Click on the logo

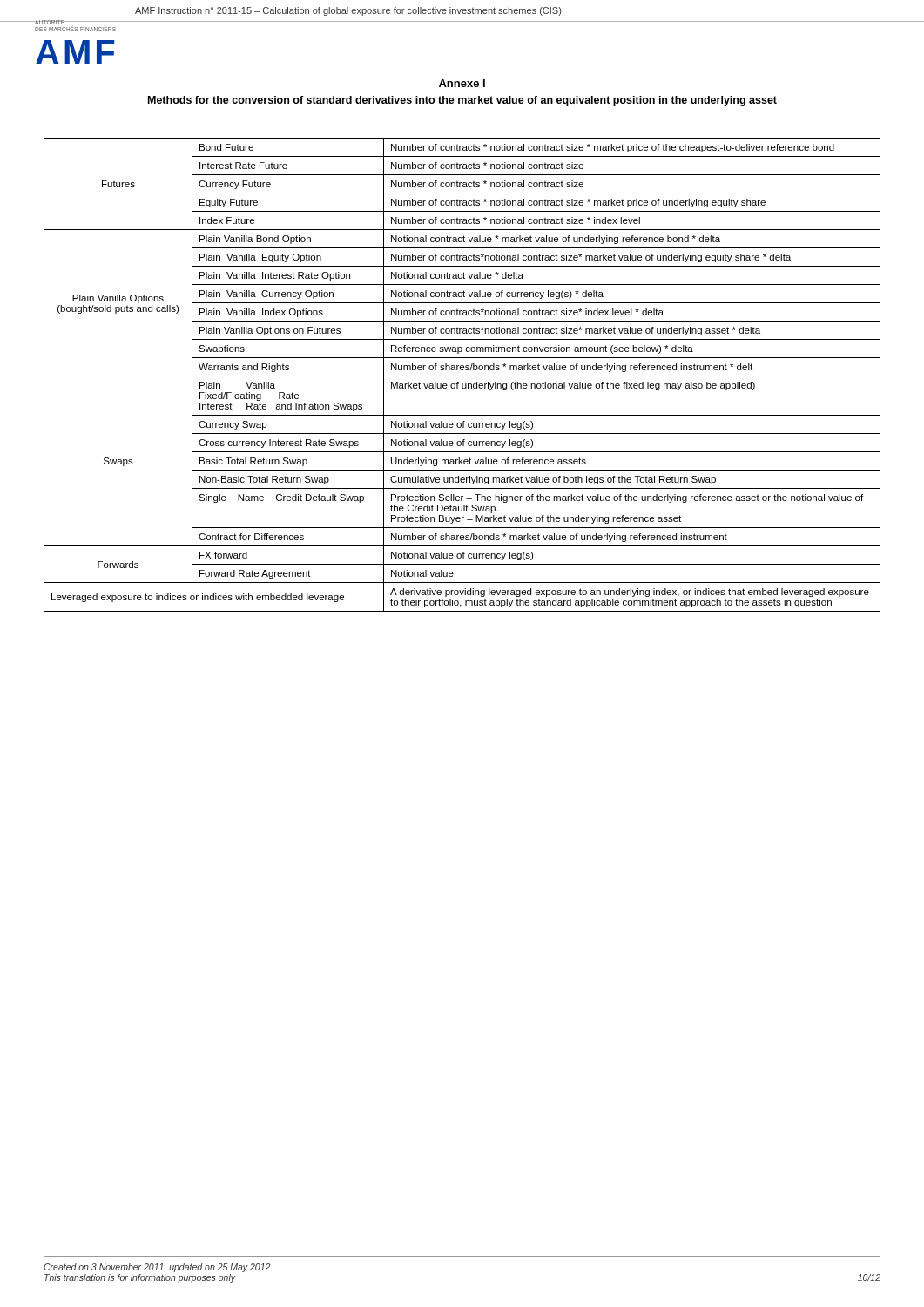point(83,44)
